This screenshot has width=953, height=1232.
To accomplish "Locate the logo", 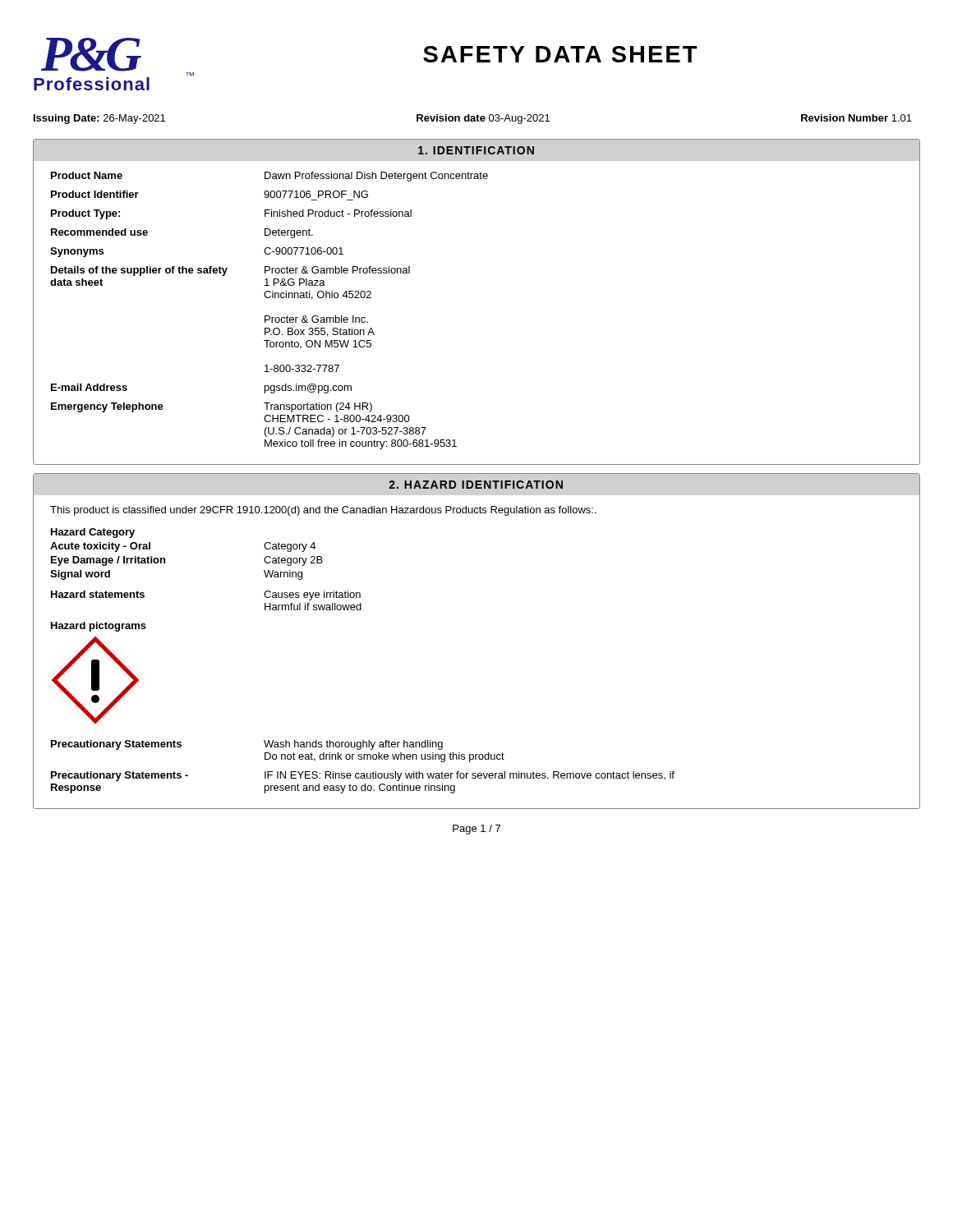I will click(121, 63).
